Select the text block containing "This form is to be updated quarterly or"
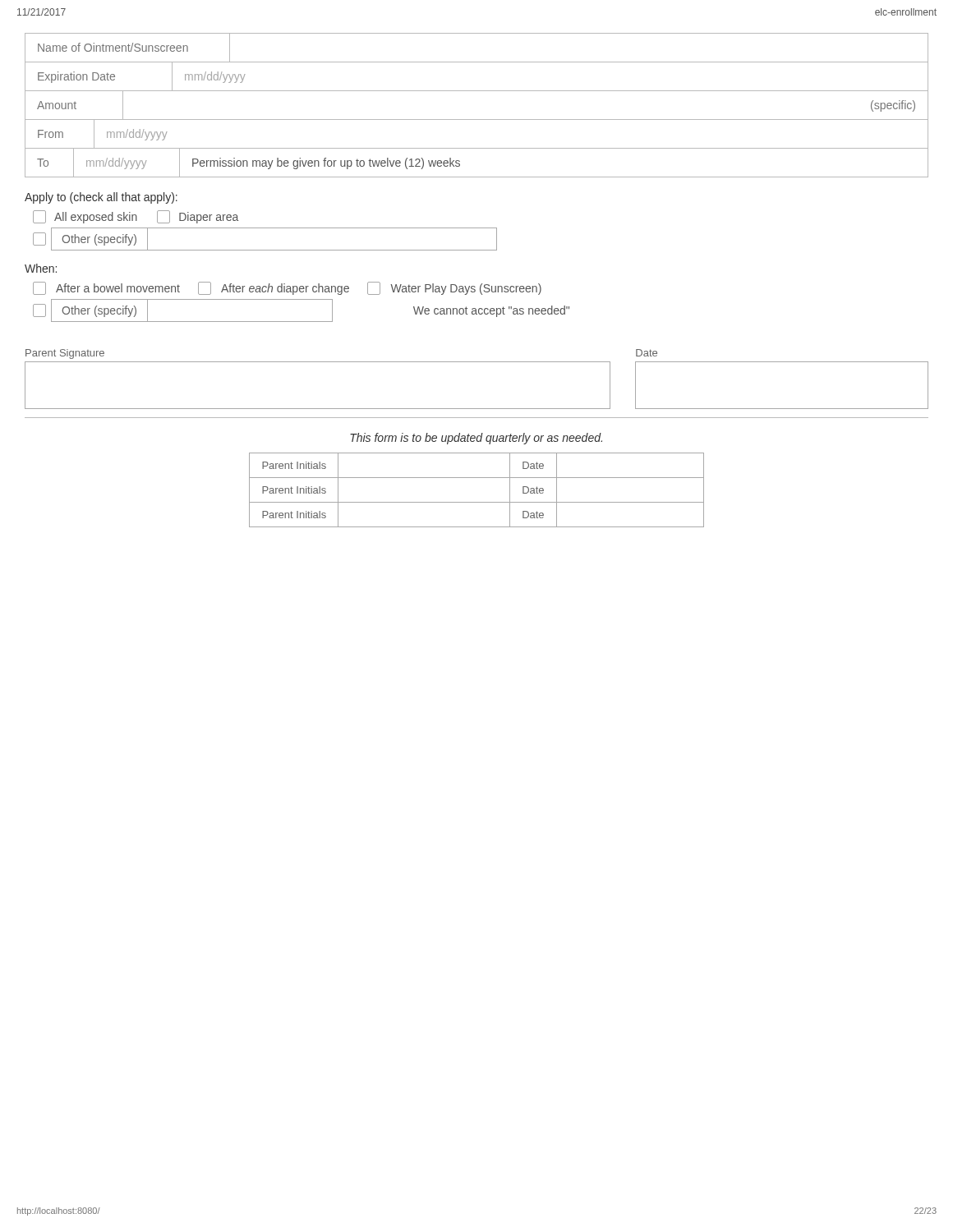Image resolution: width=953 pixels, height=1232 pixels. [476, 438]
